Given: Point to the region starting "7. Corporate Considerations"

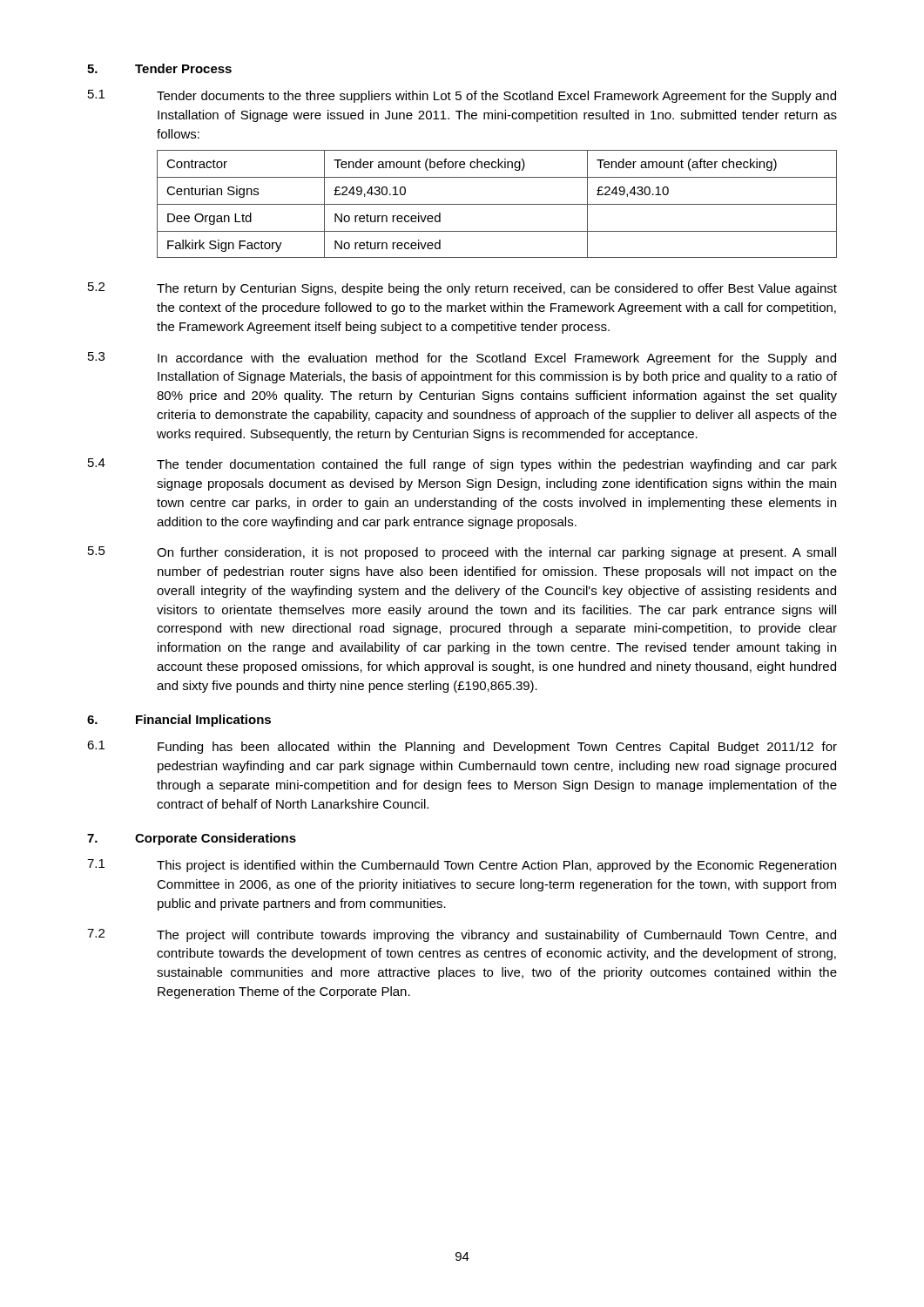Looking at the screenshot, I should coord(192,838).
